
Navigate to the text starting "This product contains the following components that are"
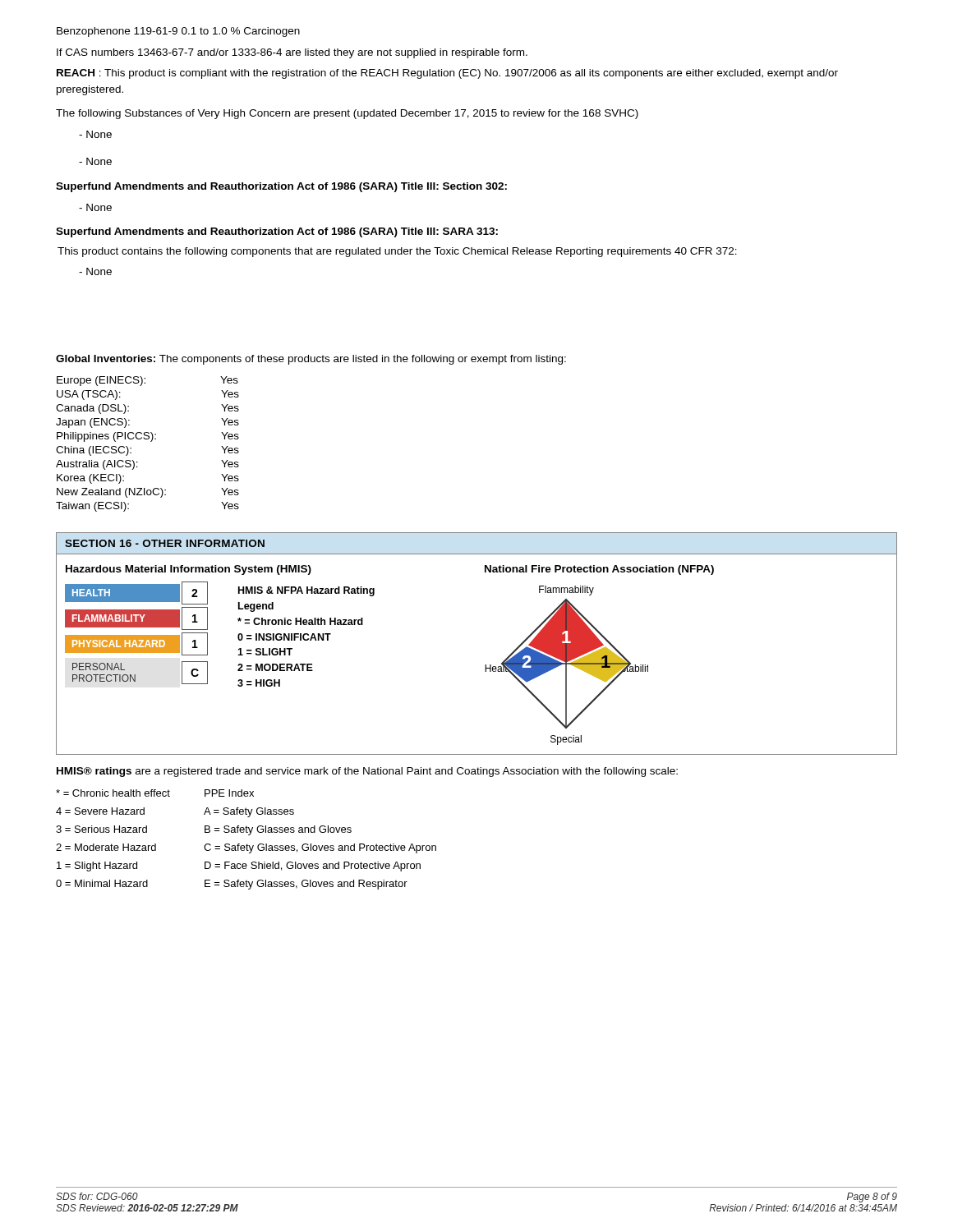[397, 251]
